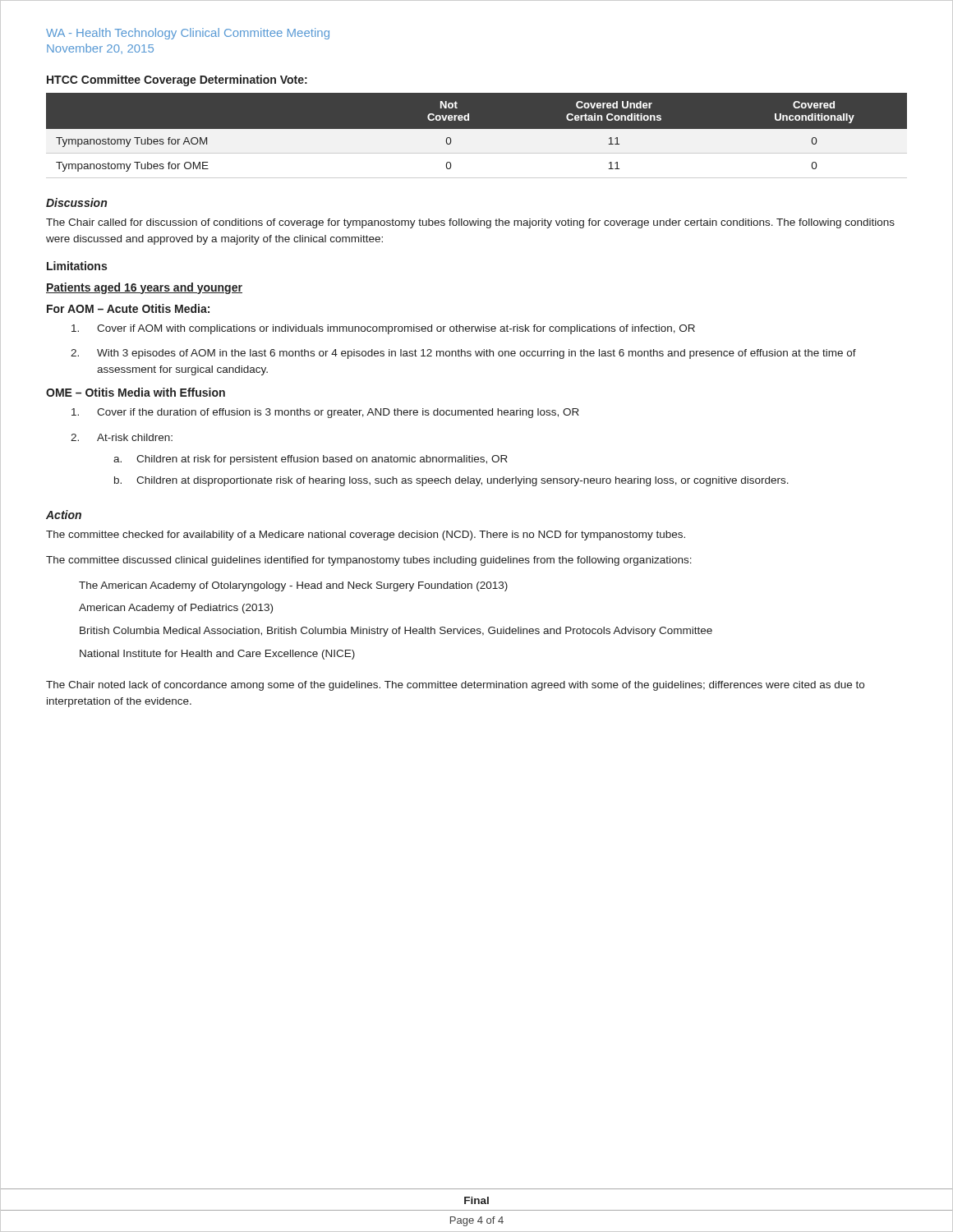Find the text block that says "The American Academy of Otolaryngology"

(293, 585)
